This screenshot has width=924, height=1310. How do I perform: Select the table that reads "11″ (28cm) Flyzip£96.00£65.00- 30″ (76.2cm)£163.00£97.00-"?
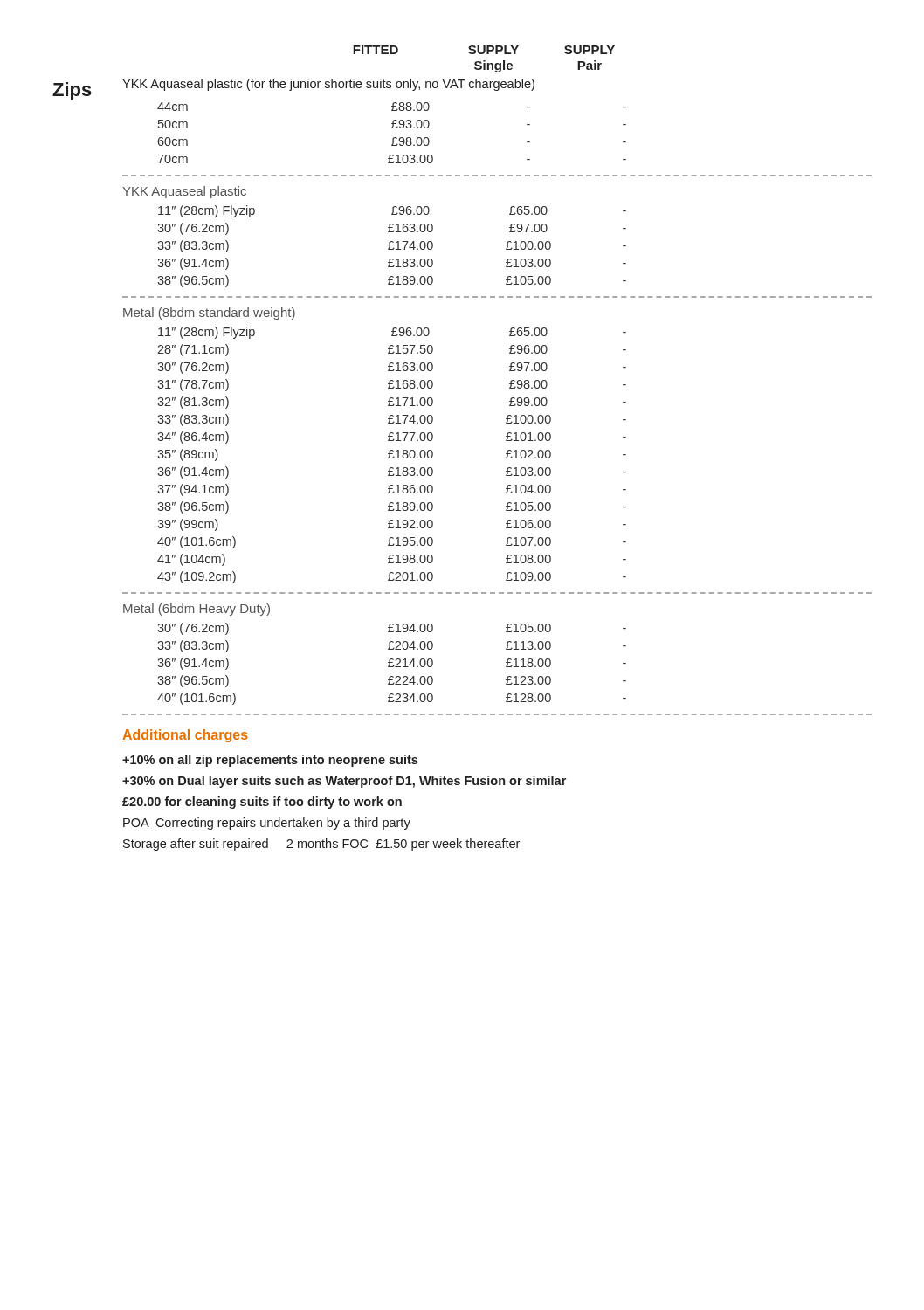coord(497,245)
